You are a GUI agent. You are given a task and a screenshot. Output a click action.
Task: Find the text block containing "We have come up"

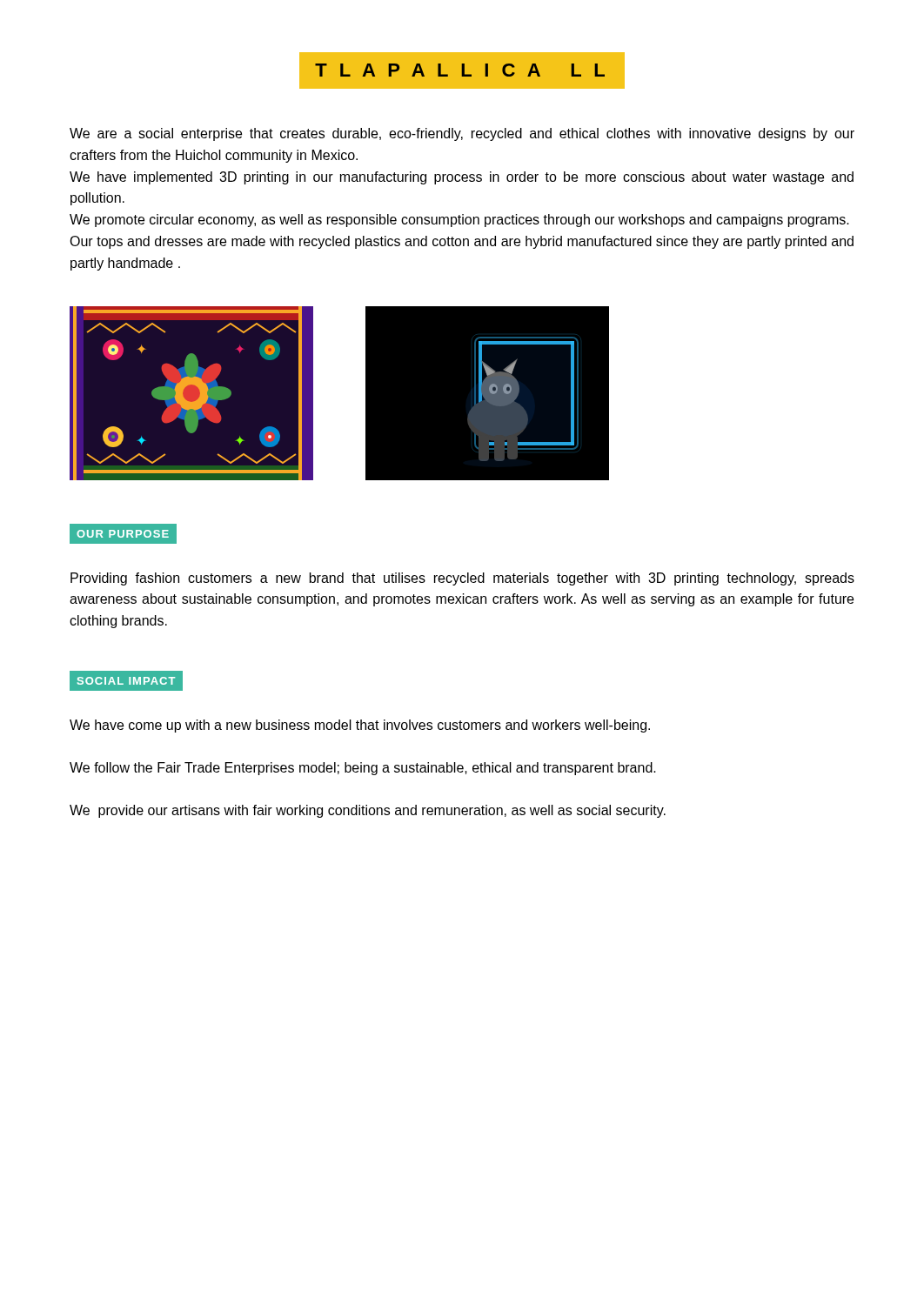coord(360,725)
